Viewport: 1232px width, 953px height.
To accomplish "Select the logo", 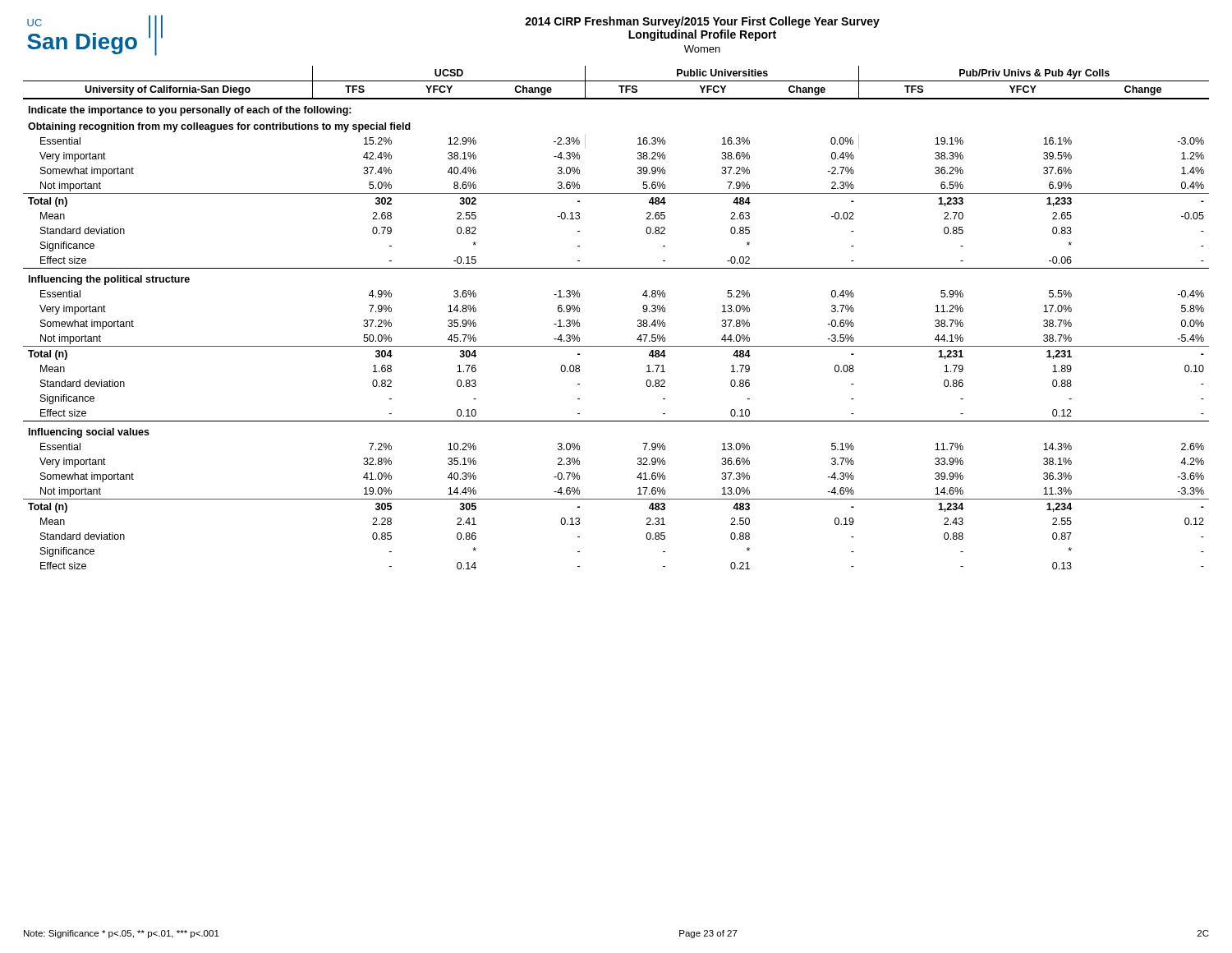I will [97, 37].
